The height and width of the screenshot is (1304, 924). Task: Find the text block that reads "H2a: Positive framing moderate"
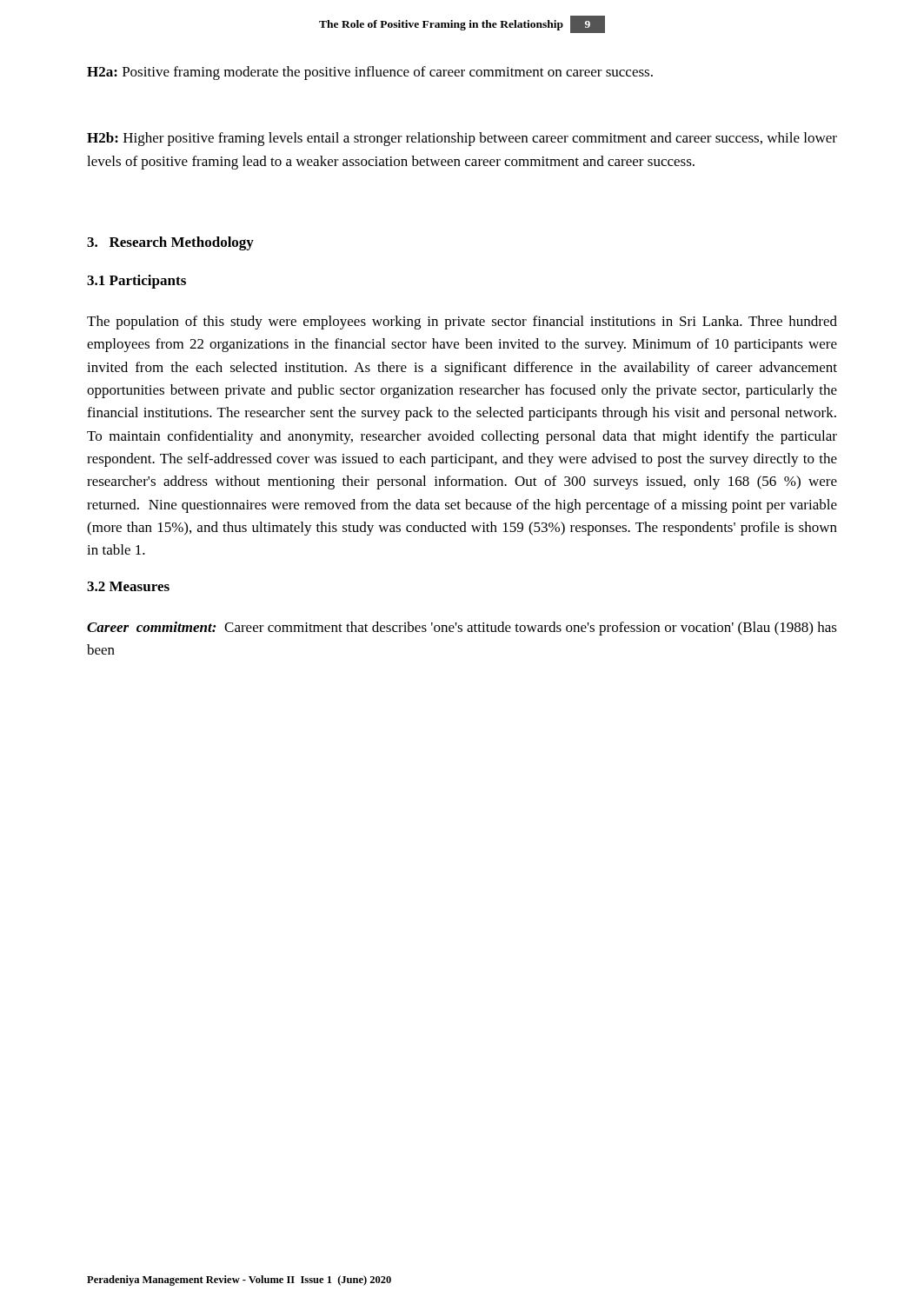coord(370,72)
